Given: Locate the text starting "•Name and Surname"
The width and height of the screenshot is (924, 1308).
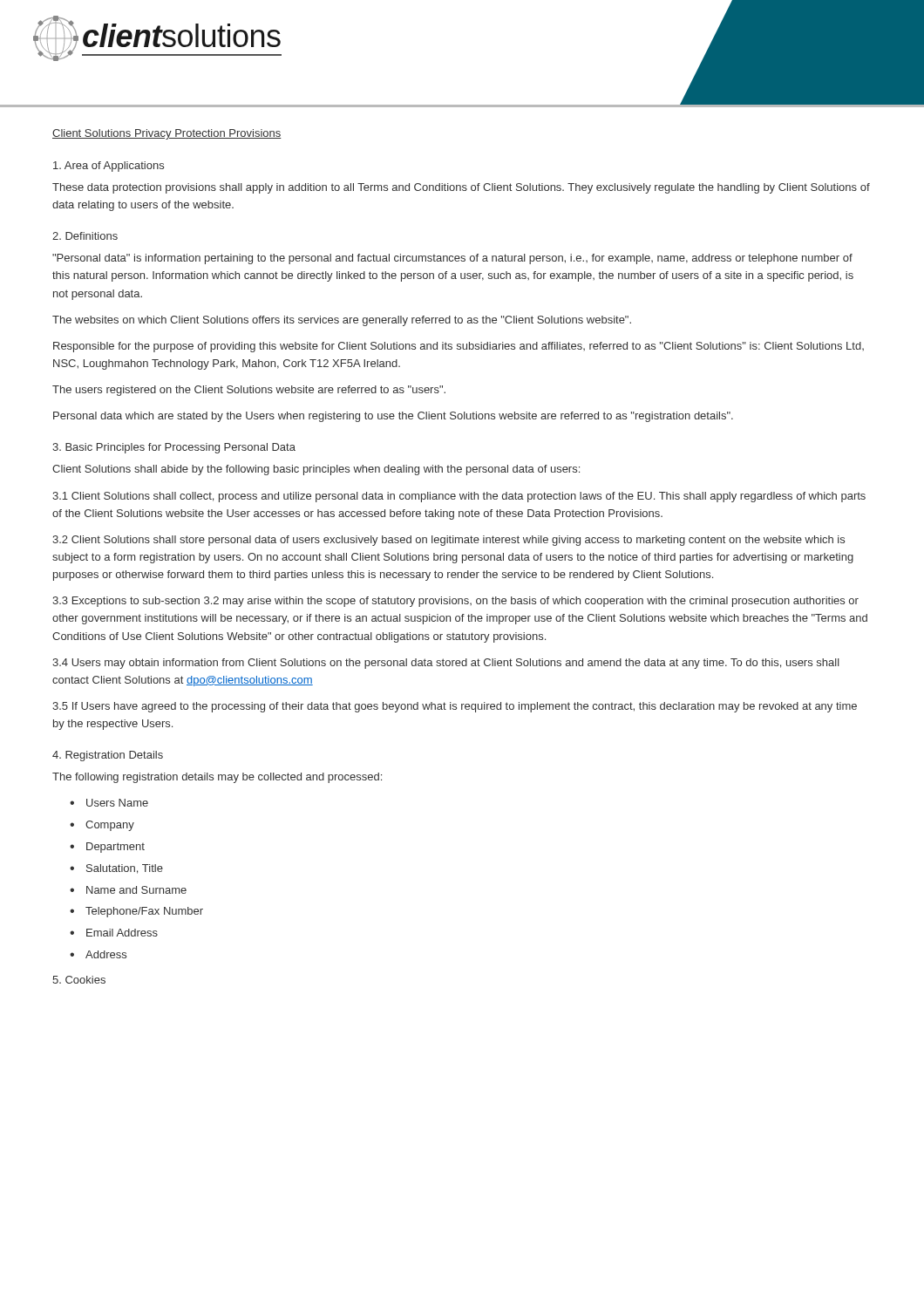Looking at the screenshot, I should click(128, 890).
